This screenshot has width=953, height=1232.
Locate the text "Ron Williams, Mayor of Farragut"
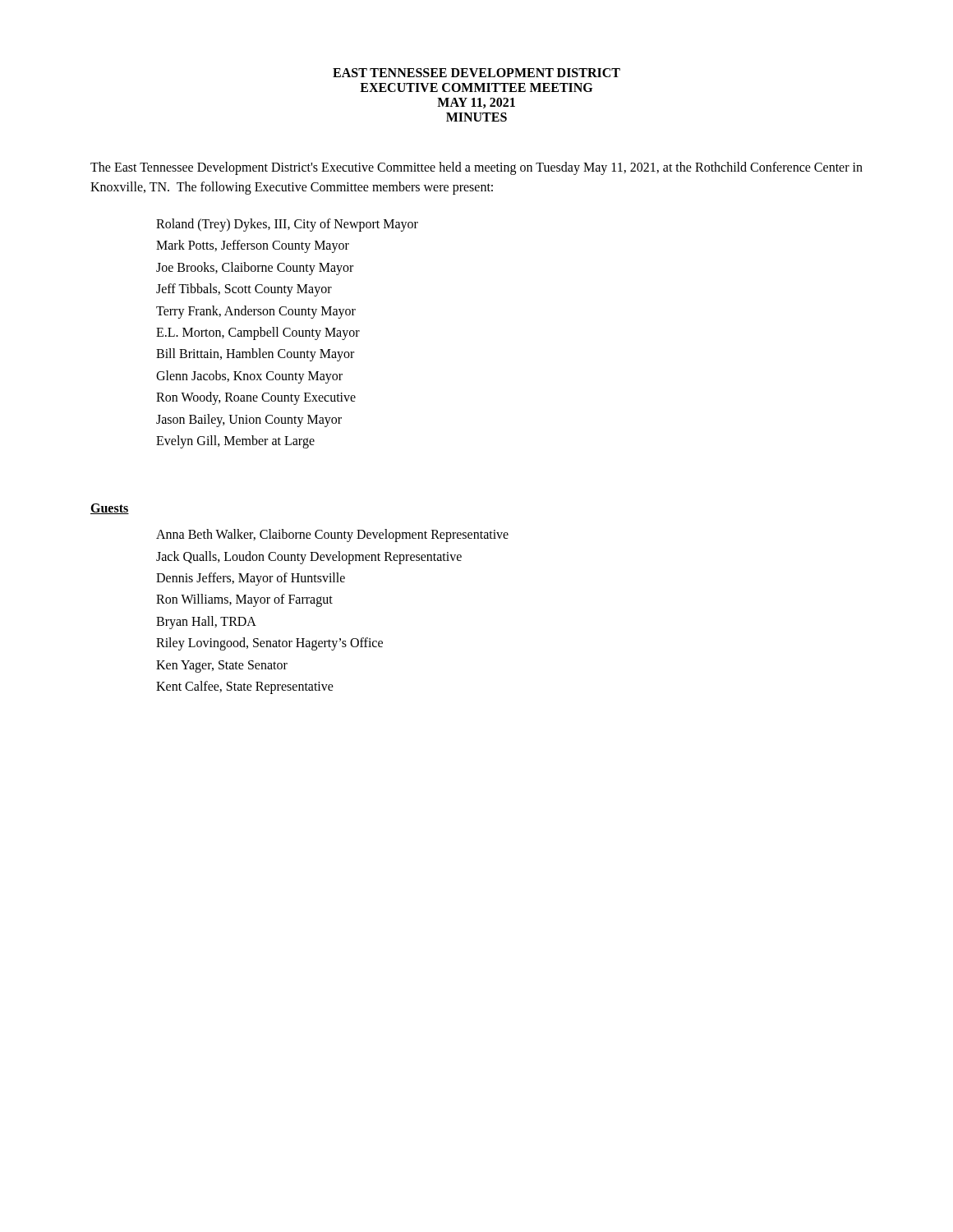(x=244, y=600)
